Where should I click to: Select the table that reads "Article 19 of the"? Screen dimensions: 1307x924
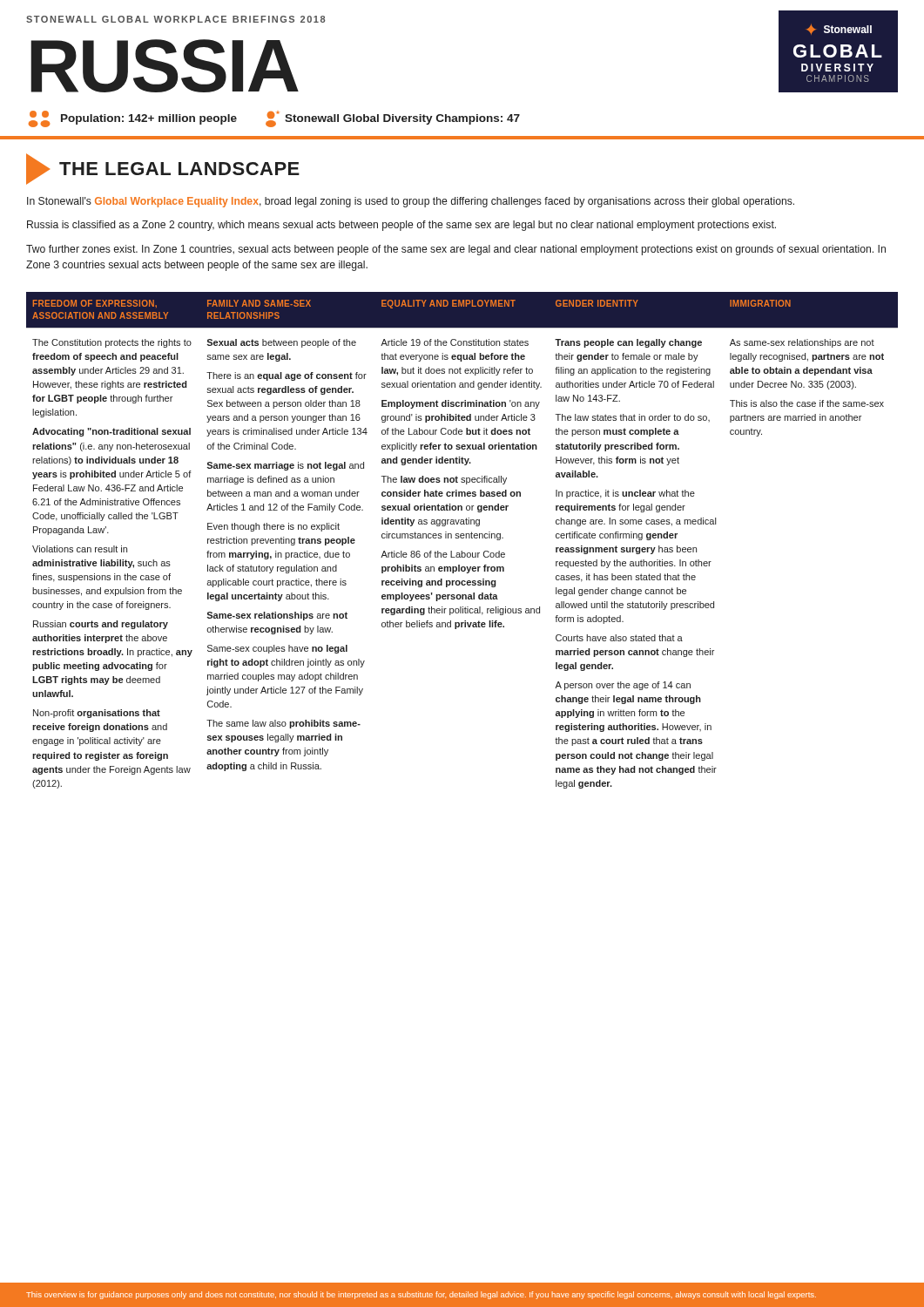(x=462, y=547)
